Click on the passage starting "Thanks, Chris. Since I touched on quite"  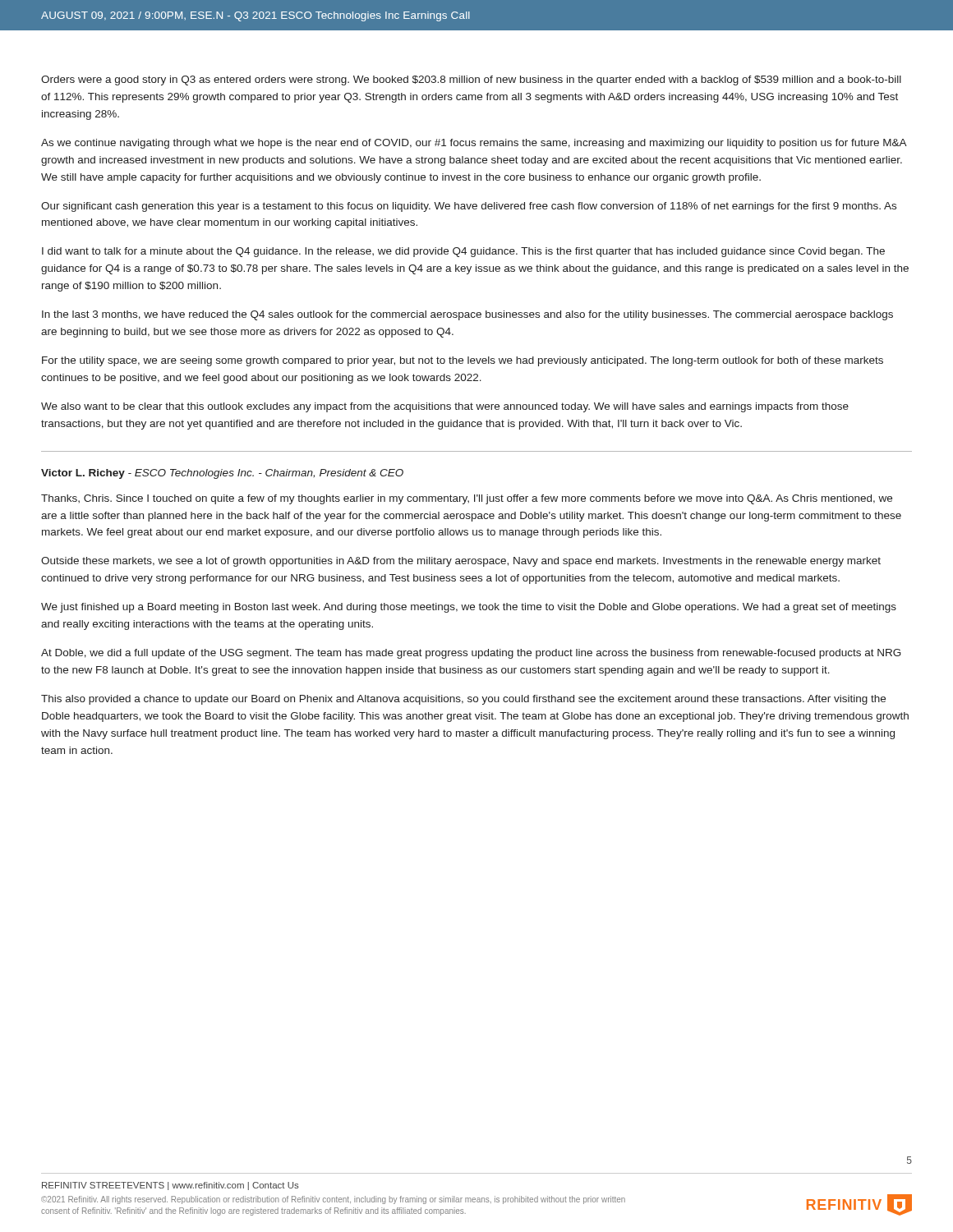(x=471, y=515)
